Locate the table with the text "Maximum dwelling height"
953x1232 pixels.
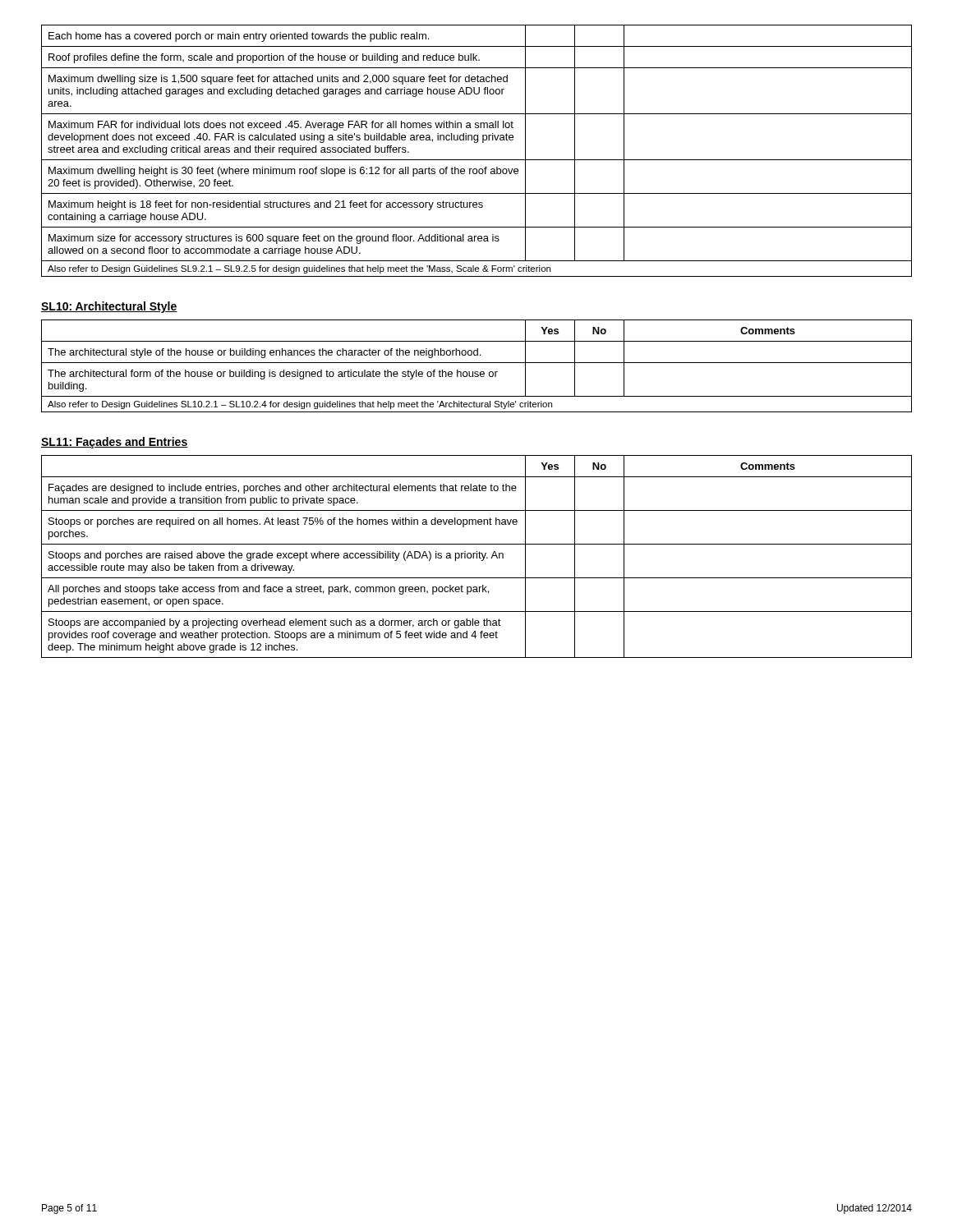tap(476, 151)
